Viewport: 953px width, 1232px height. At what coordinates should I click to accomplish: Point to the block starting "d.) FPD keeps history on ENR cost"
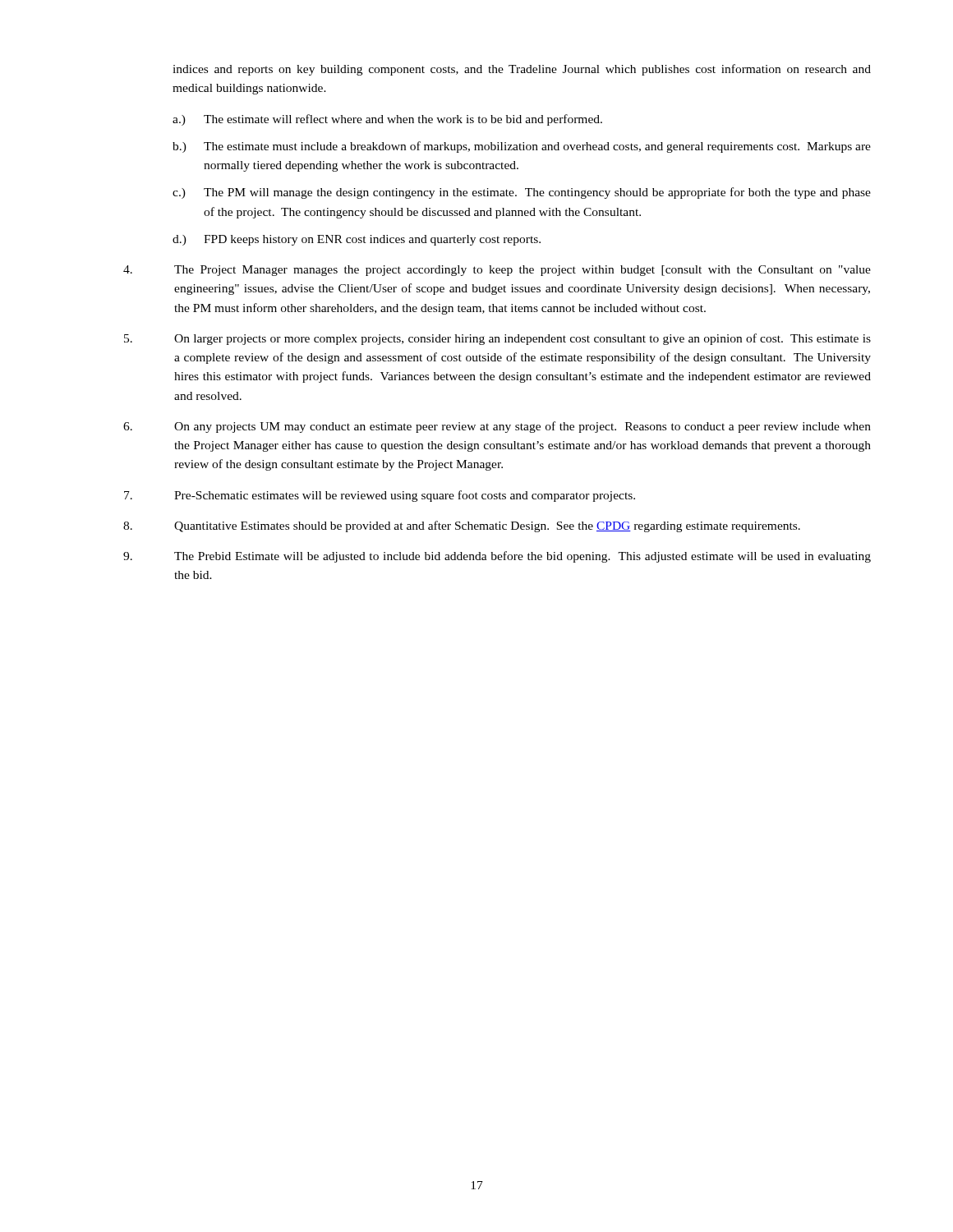pos(522,238)
